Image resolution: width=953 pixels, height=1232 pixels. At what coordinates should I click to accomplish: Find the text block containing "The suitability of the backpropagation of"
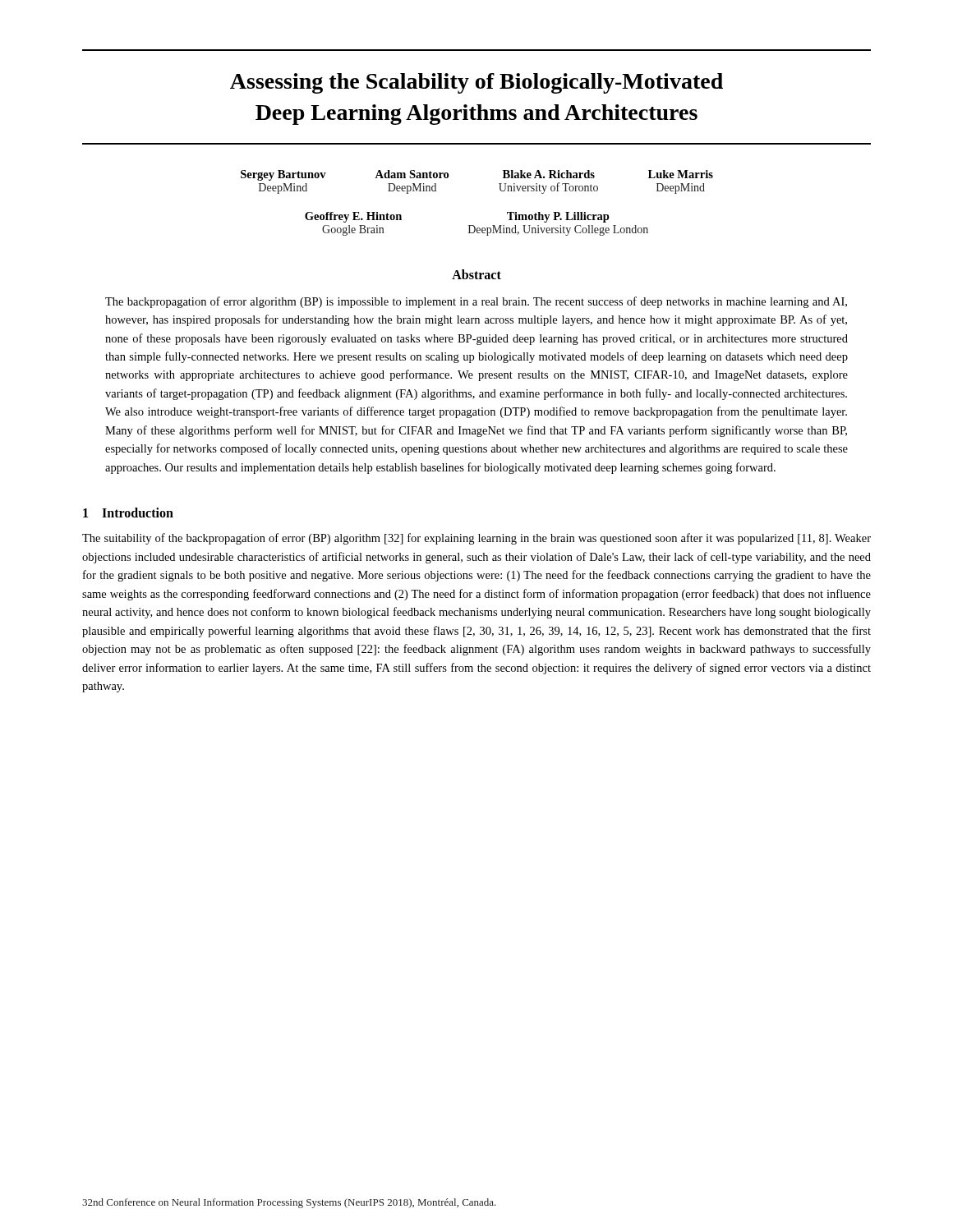(476, 612)
